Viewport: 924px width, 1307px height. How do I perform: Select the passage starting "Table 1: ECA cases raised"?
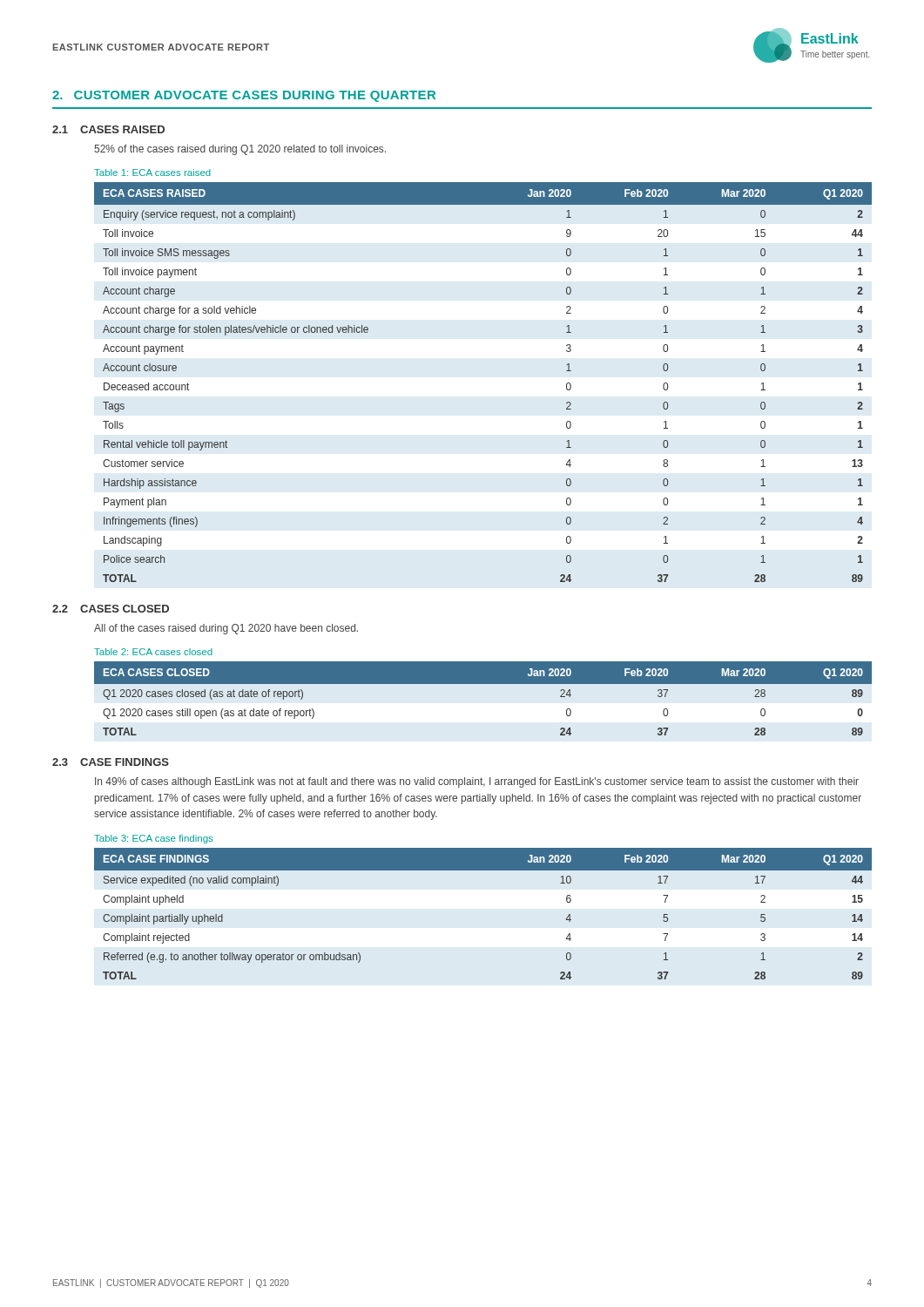[x=153, y=173]
